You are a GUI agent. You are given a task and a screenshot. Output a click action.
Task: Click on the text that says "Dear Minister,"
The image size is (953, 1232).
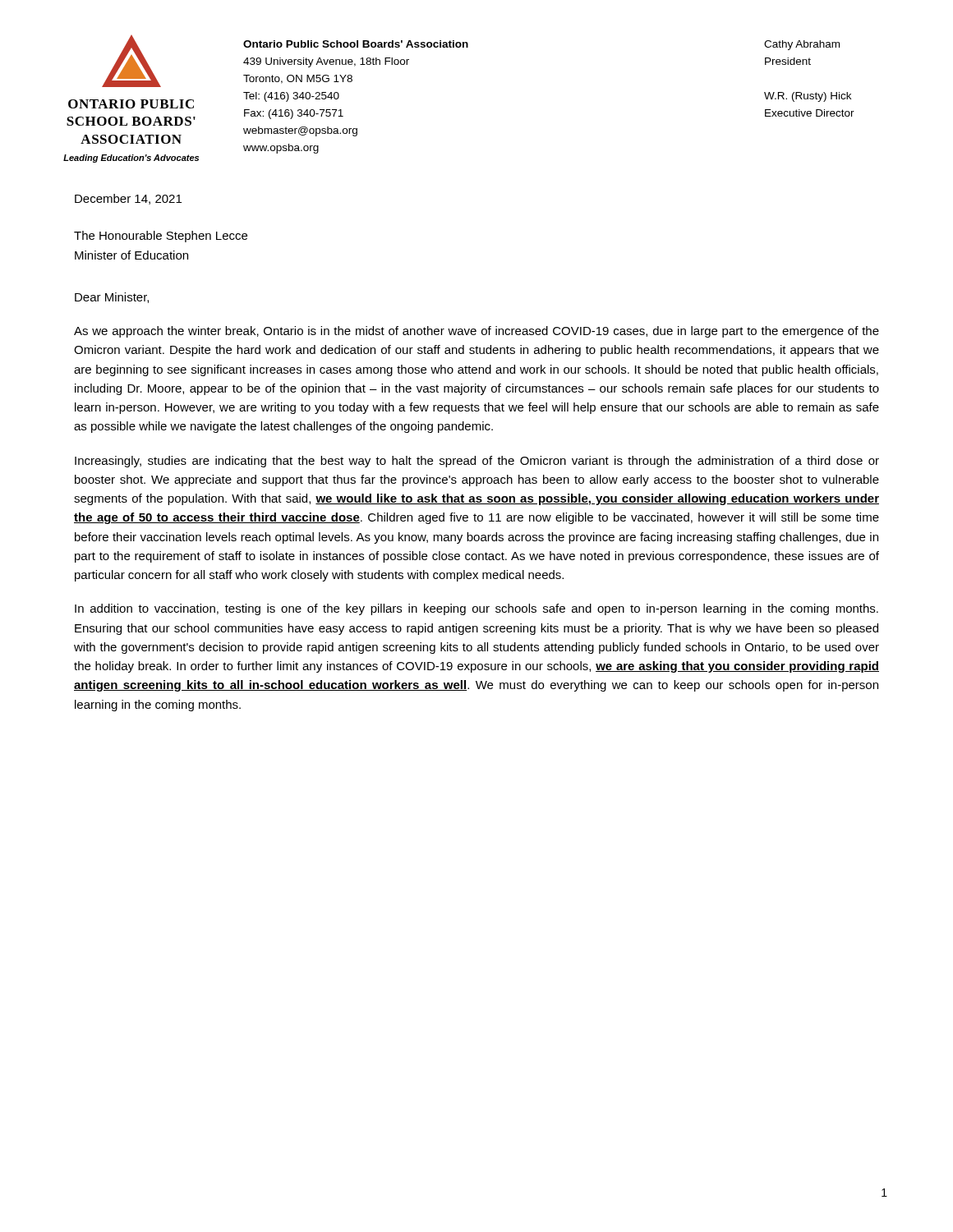tap(112, 297)
